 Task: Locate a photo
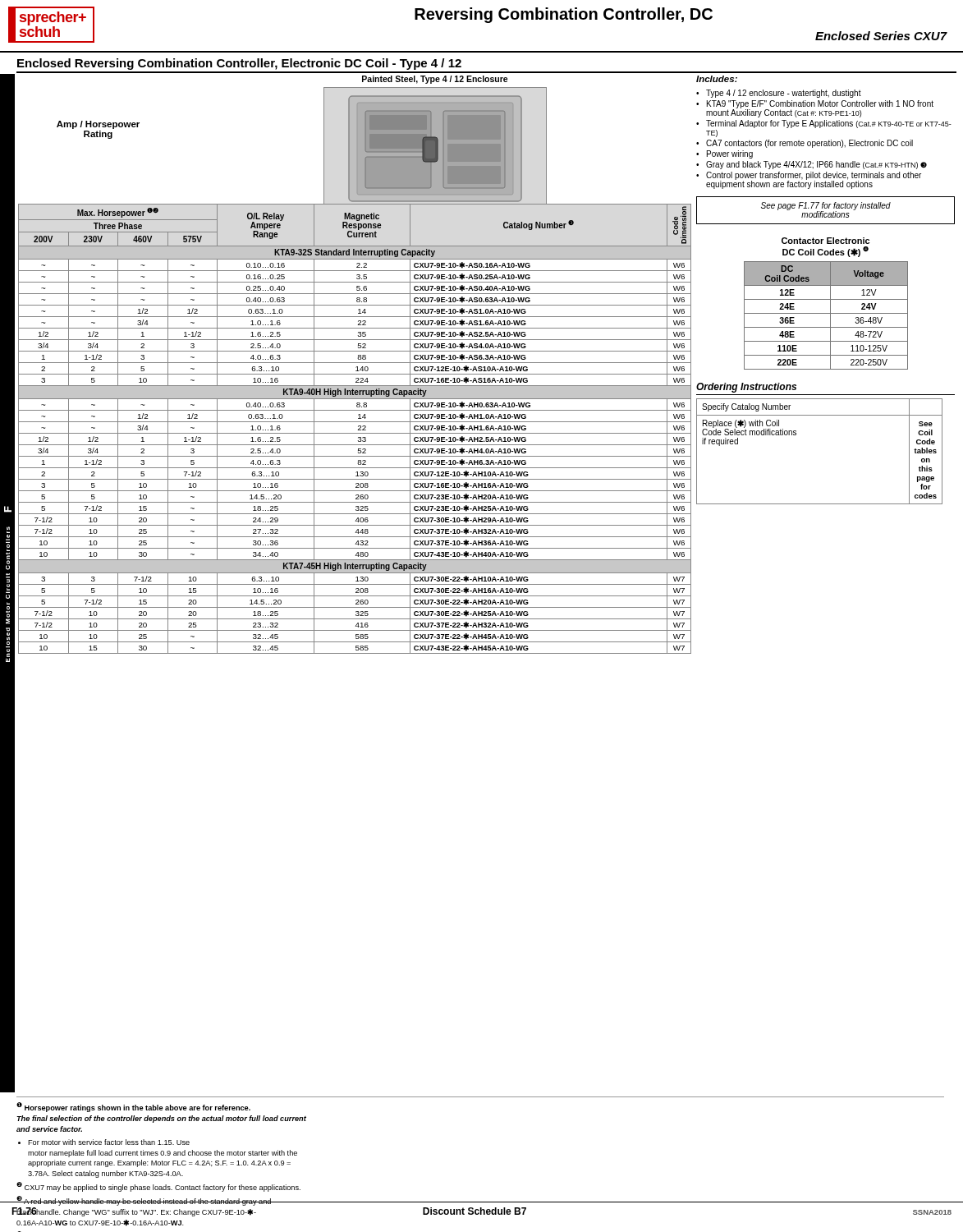(435, 149)
